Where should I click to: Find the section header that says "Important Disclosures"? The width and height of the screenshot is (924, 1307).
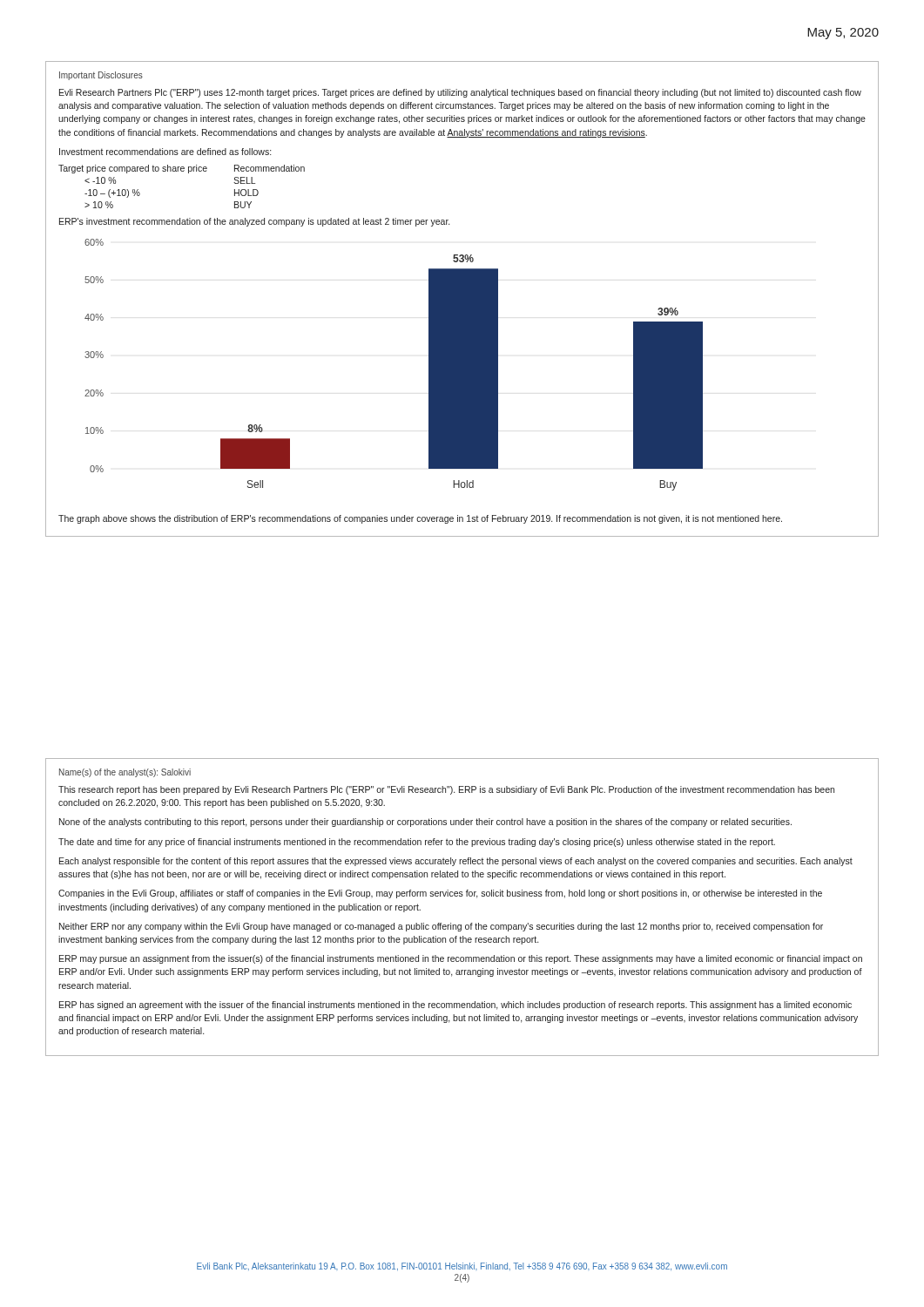(x=100, y=75)
